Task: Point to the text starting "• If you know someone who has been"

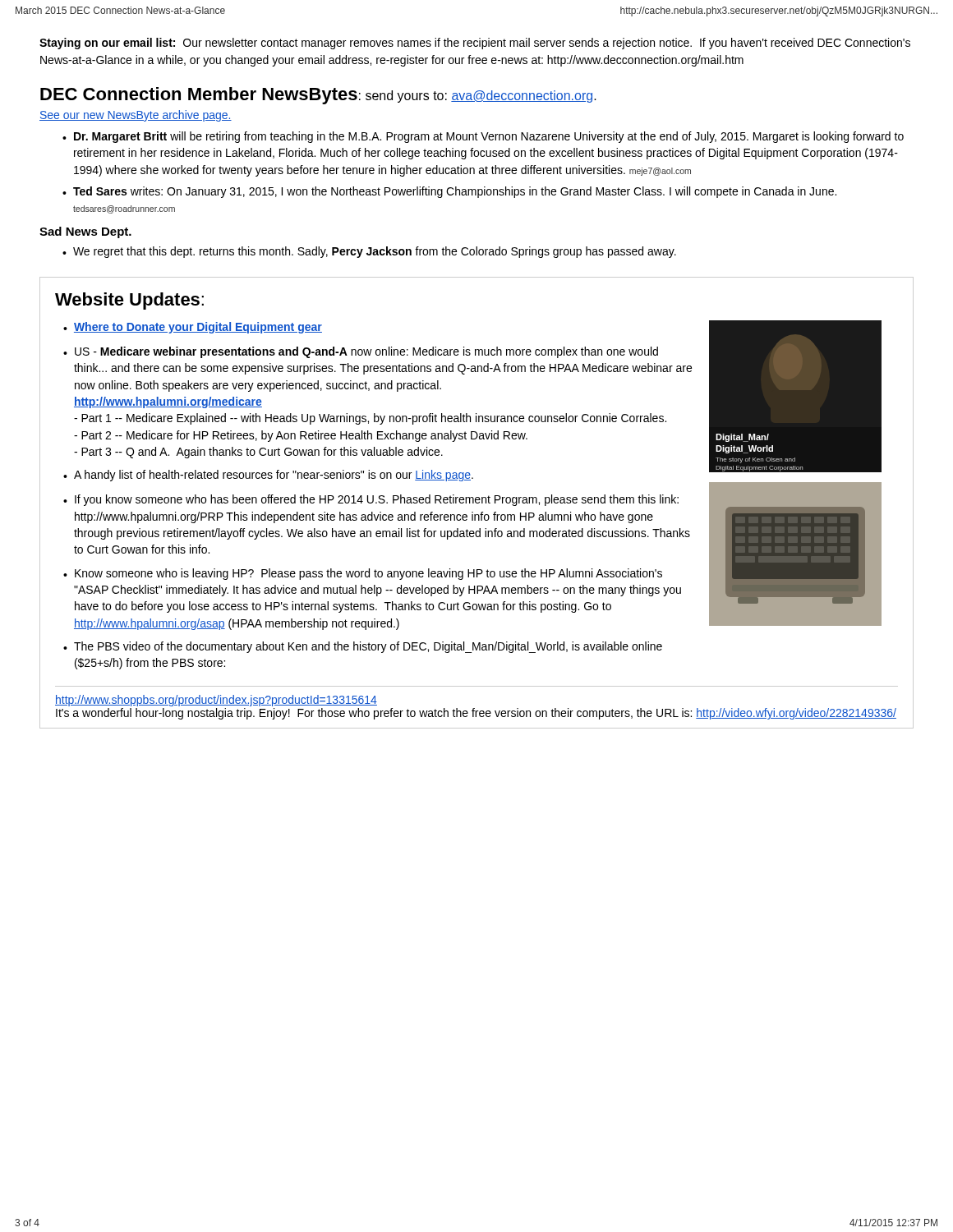Action: tap(379, 525)
